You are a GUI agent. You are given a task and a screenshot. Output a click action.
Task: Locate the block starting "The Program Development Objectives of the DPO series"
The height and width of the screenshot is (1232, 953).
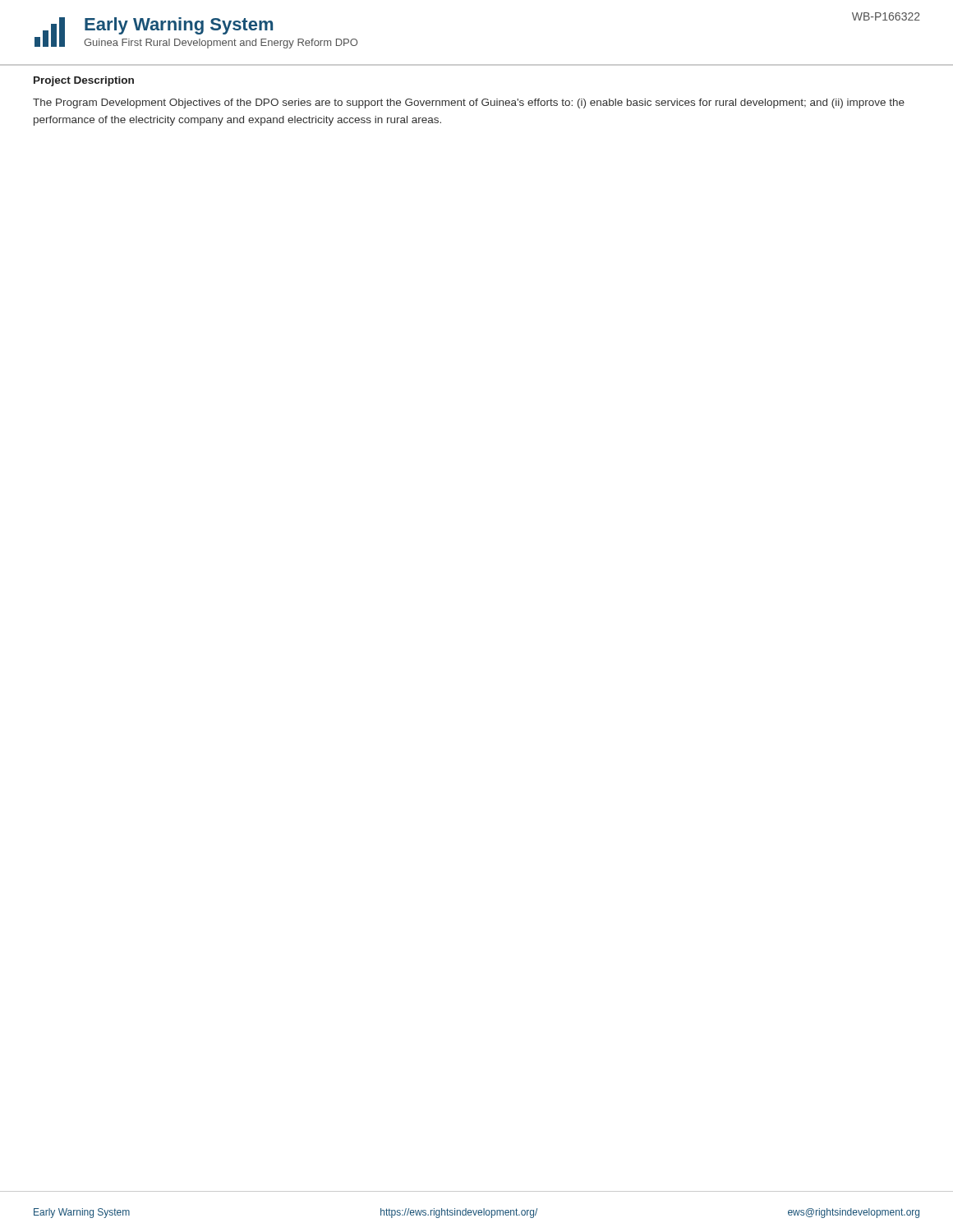click(x=469, y=111)
